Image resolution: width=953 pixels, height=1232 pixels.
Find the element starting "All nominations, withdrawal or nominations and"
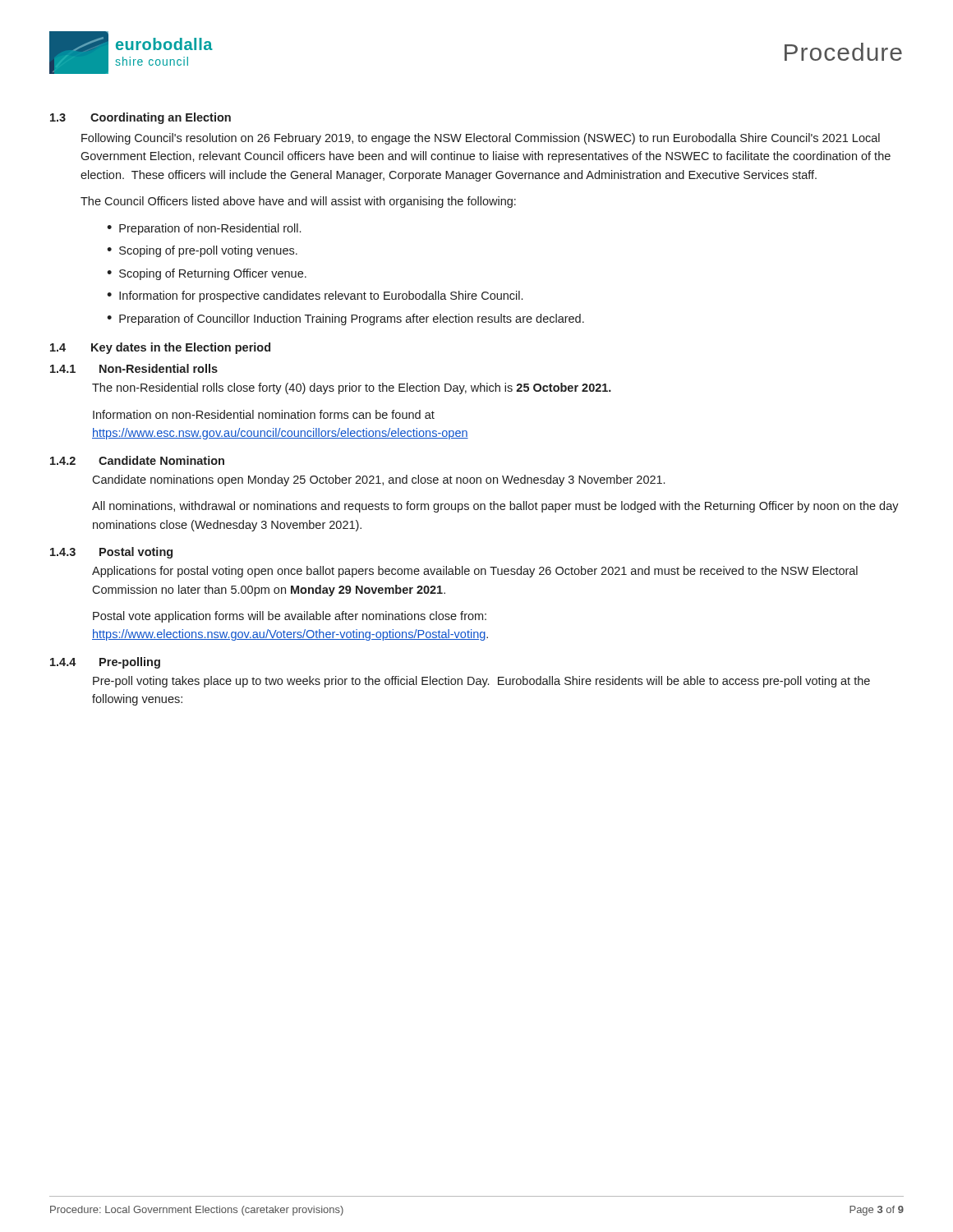click(x=495, y=515)
